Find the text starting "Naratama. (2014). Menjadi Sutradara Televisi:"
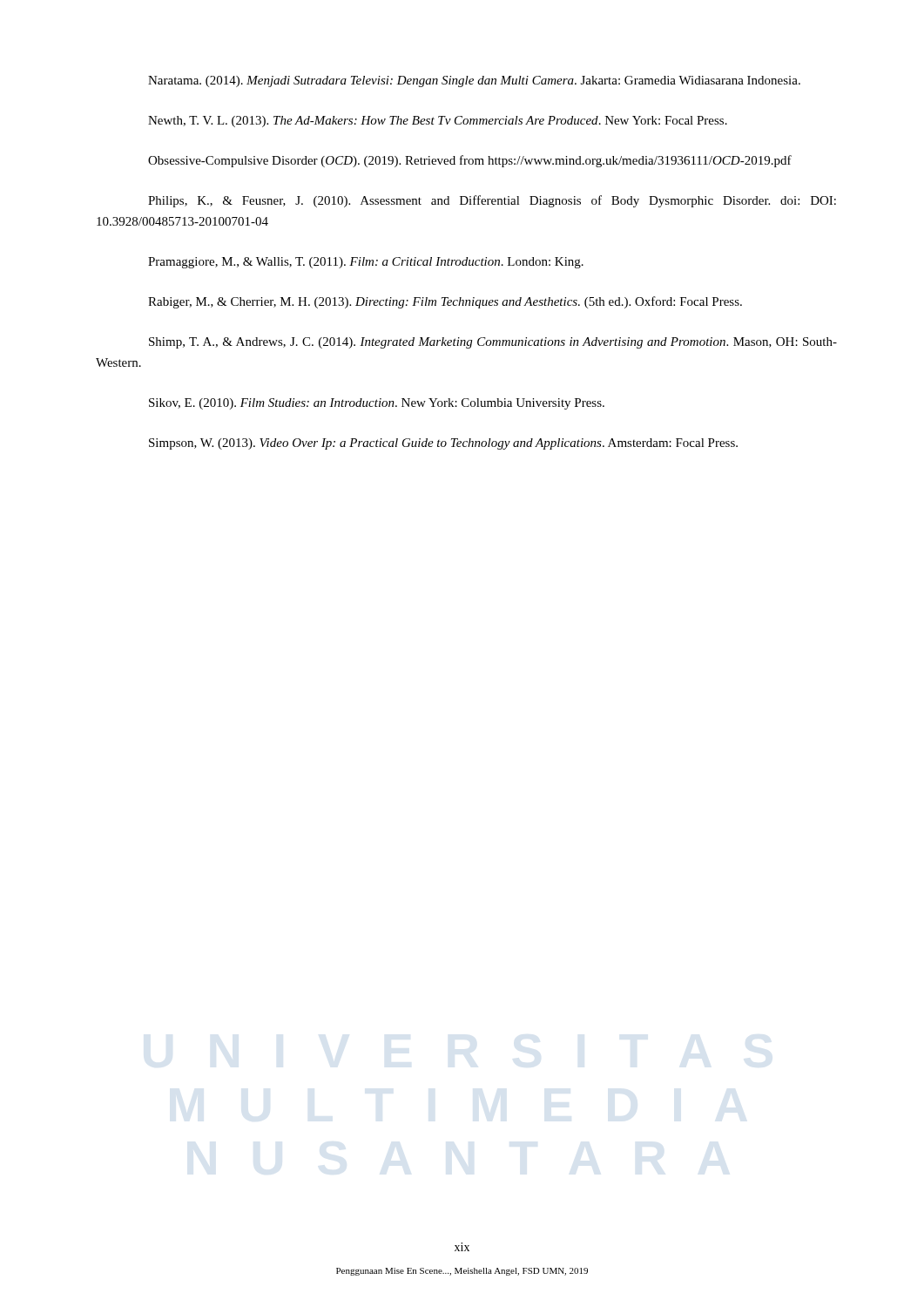The height and width of the screenshot is (1307, 924). tap(466, 80)
